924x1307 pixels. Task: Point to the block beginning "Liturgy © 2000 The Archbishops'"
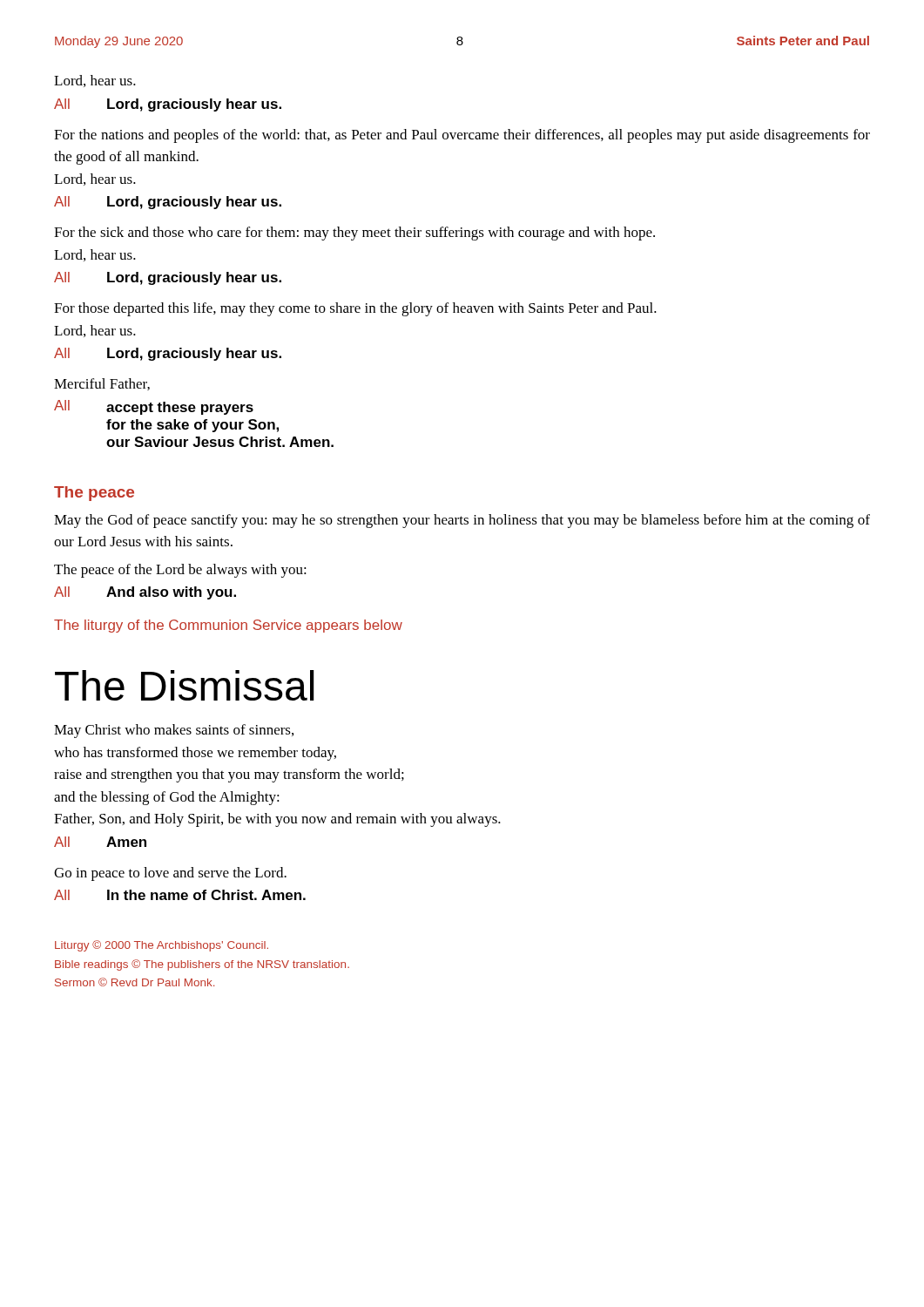pyautogui.click(x=202, y=964)
